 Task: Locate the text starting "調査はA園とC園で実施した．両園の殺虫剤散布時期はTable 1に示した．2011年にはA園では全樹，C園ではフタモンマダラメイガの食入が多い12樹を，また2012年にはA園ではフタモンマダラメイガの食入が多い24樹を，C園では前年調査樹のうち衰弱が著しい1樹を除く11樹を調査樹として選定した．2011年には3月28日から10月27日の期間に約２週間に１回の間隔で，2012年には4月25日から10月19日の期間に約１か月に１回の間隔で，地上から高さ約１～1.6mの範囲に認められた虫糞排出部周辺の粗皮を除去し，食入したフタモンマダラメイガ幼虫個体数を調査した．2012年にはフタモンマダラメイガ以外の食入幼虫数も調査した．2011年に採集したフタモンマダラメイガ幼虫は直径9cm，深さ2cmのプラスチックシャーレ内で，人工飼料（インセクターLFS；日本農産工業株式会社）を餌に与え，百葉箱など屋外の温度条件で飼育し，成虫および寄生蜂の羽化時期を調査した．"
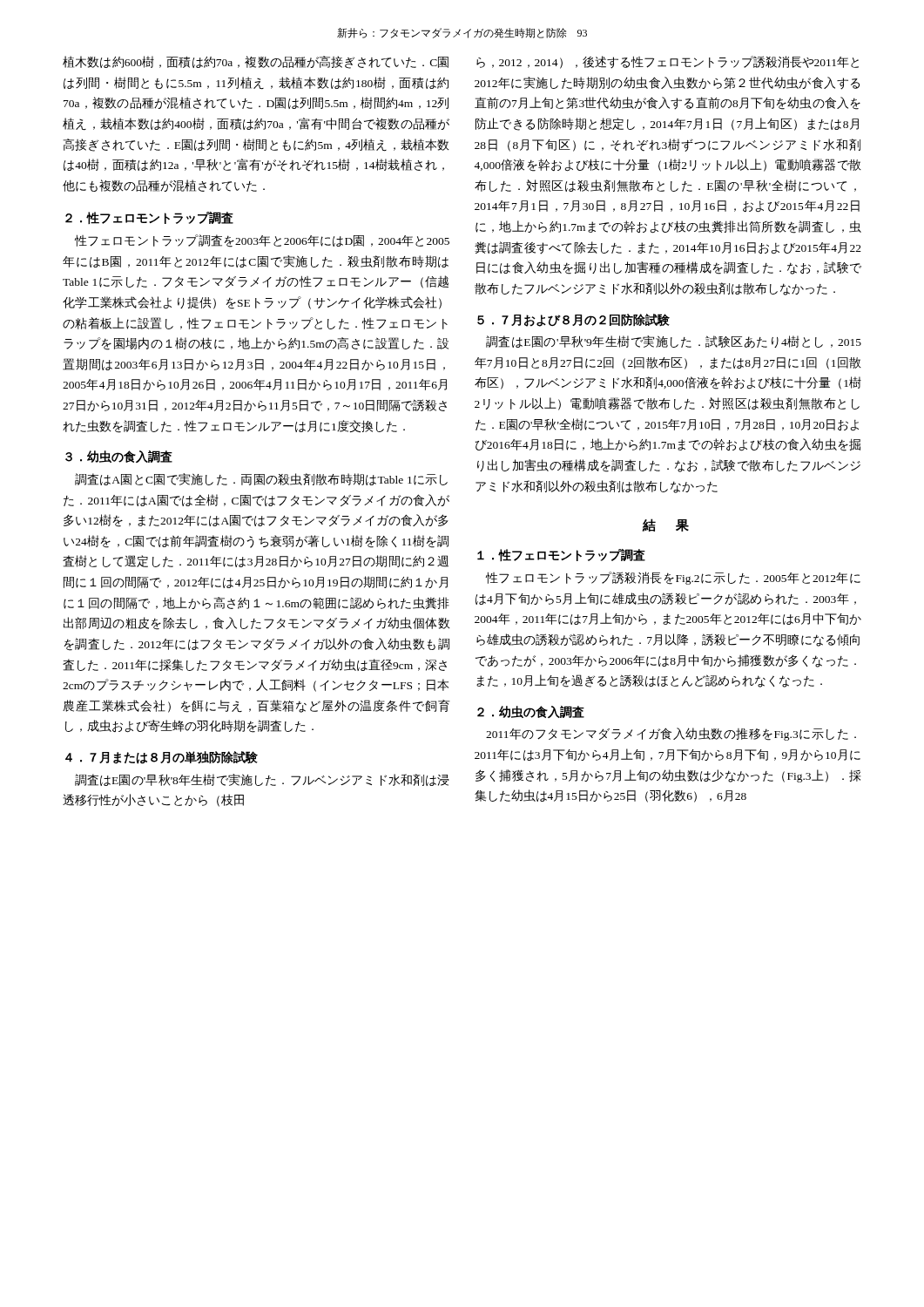click(x=256, y=603)
